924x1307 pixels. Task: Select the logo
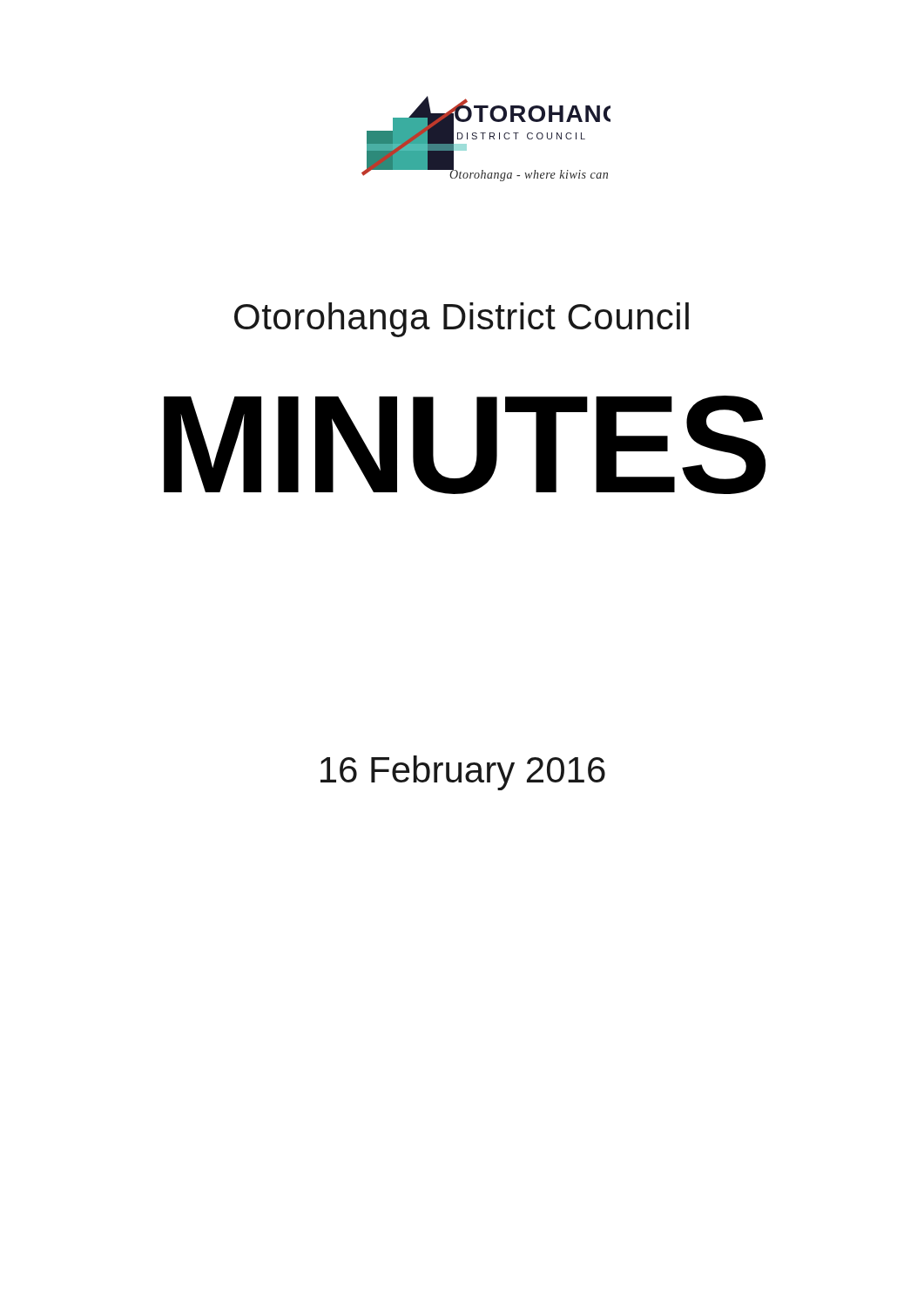pyautogui.click(x=462, y=130)
